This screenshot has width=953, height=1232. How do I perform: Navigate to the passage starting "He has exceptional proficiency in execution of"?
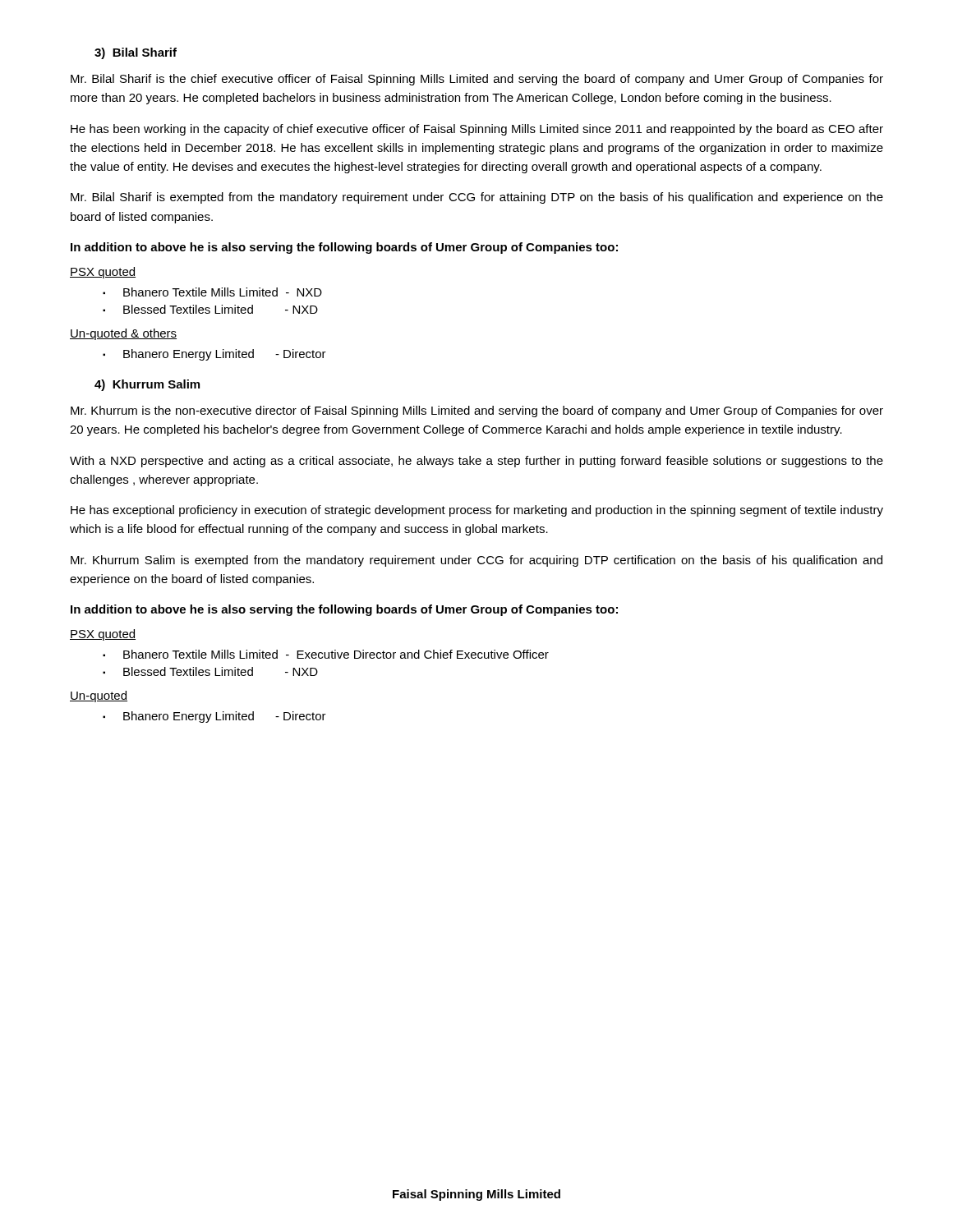[x=476, y=519]
